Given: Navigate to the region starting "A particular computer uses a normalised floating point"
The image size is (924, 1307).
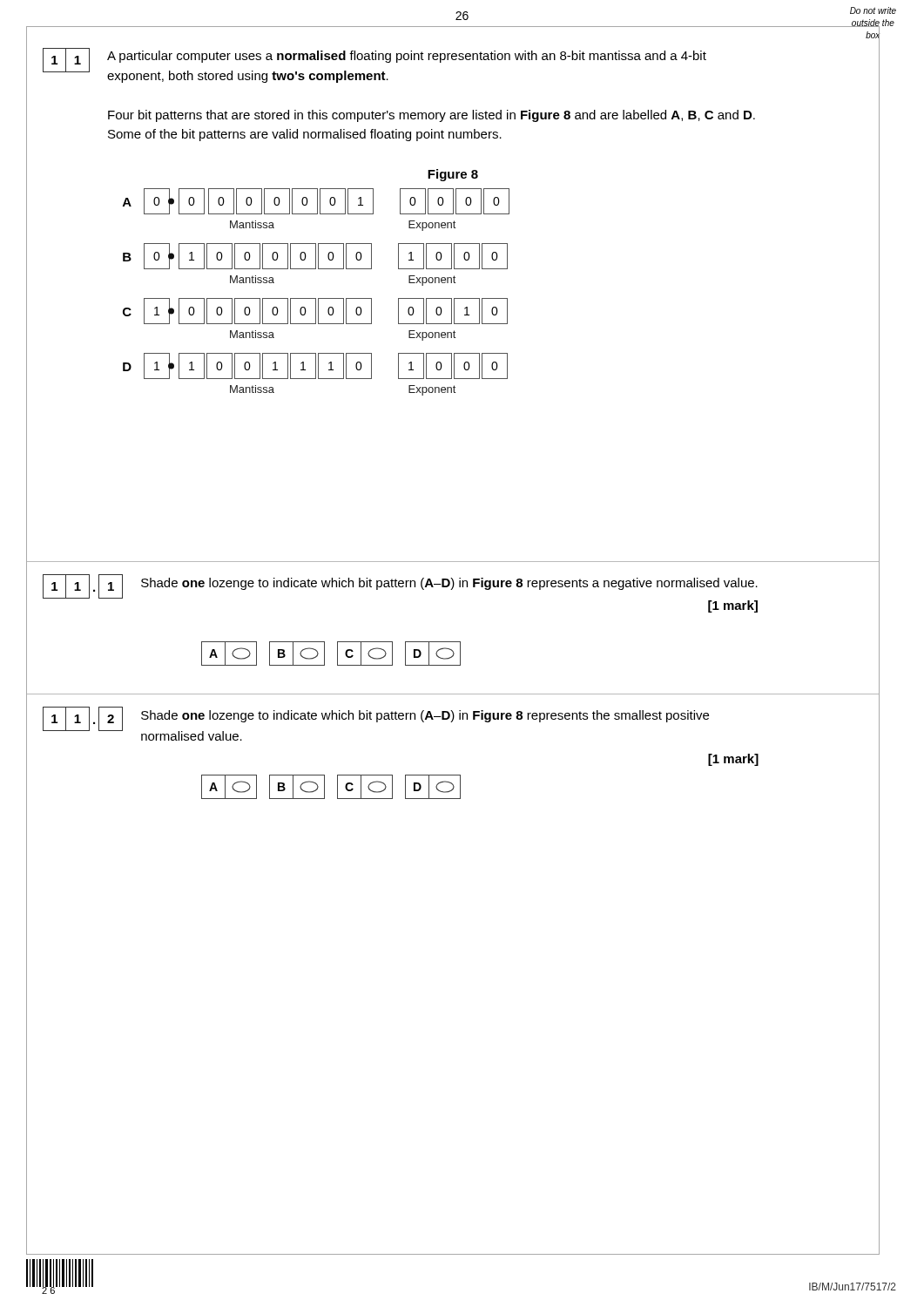Looking at the screenshot, I should 407,57.
